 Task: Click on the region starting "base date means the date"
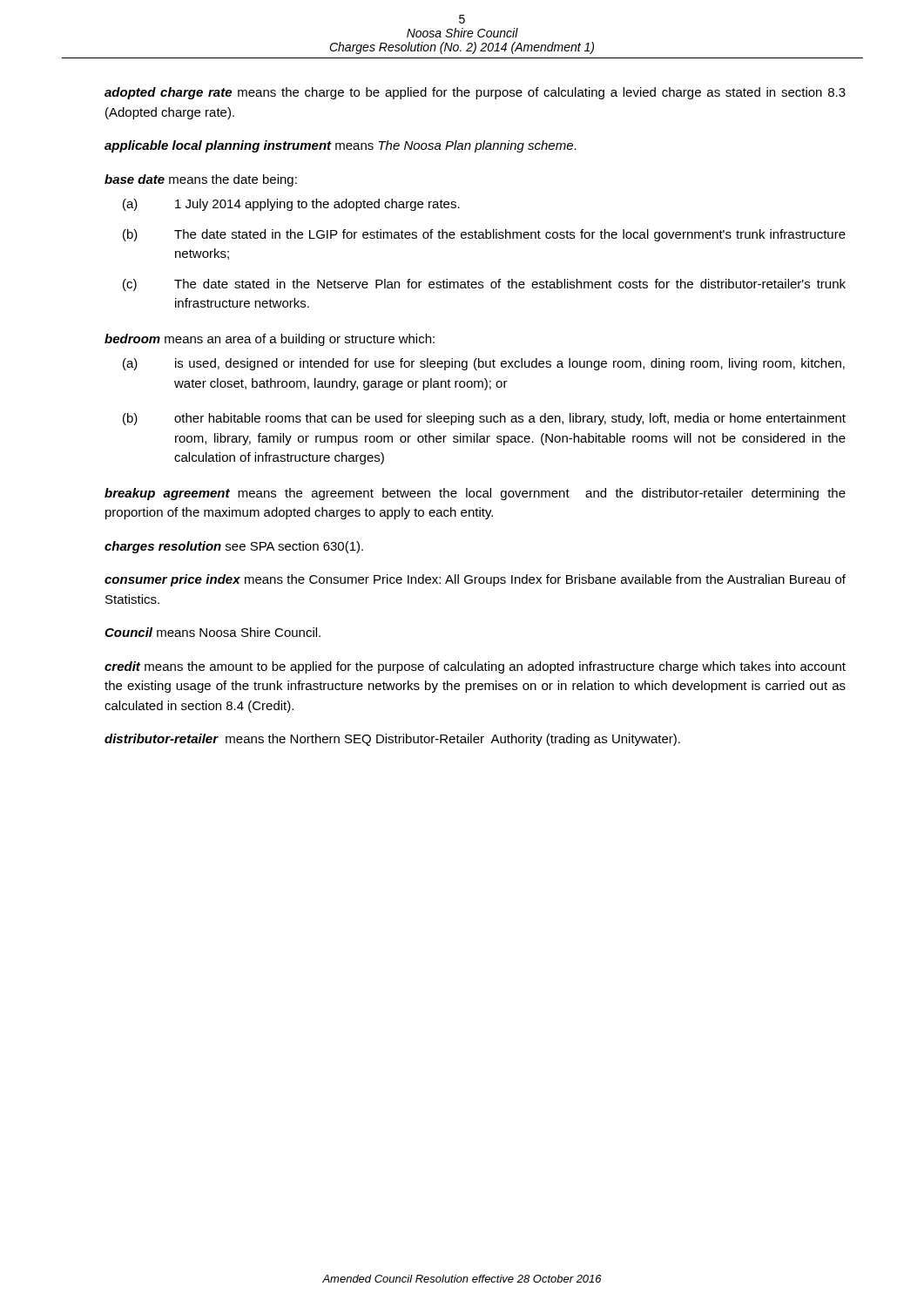click(201, 179)
